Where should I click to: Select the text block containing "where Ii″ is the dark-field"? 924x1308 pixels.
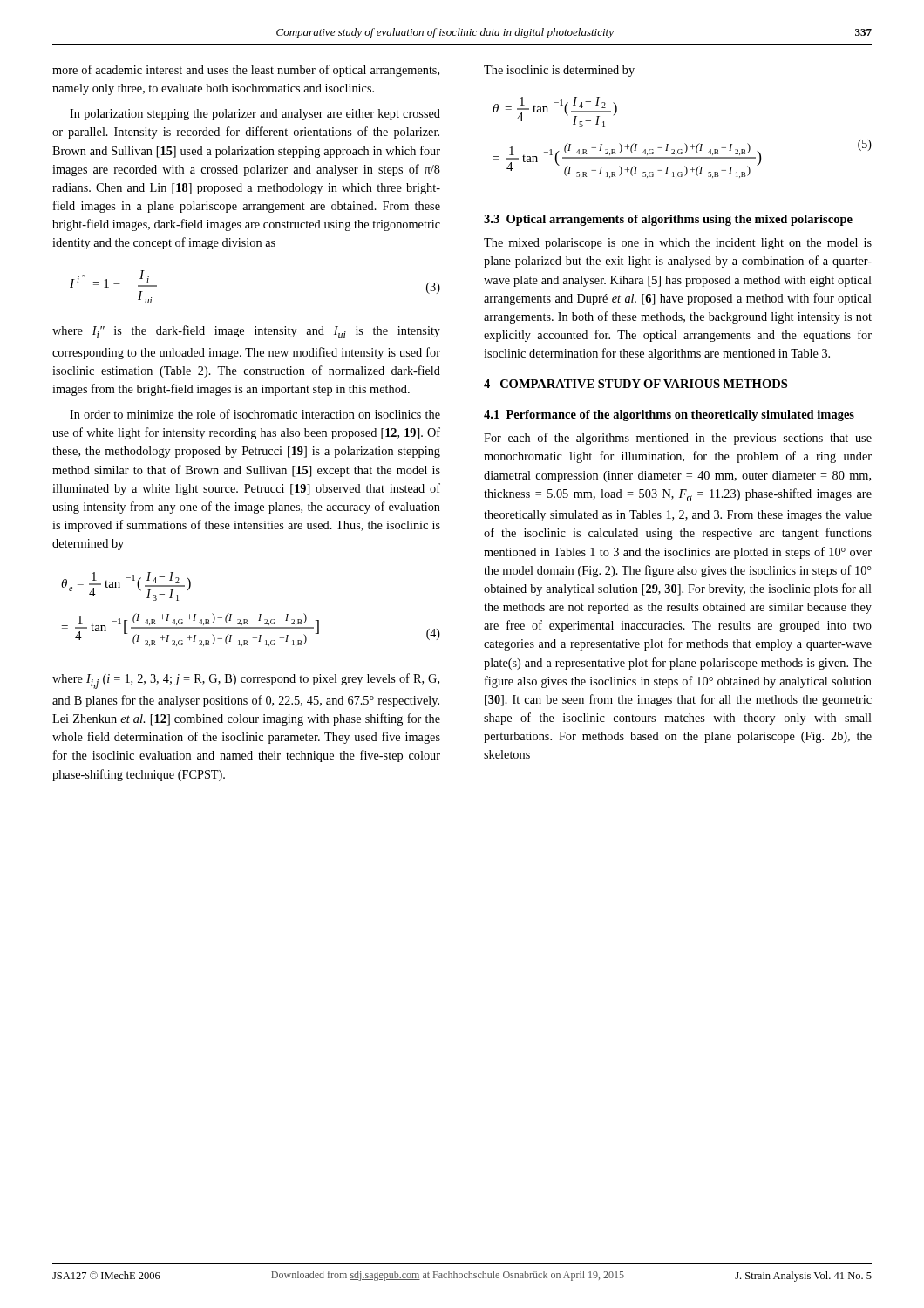pos(246,438)
